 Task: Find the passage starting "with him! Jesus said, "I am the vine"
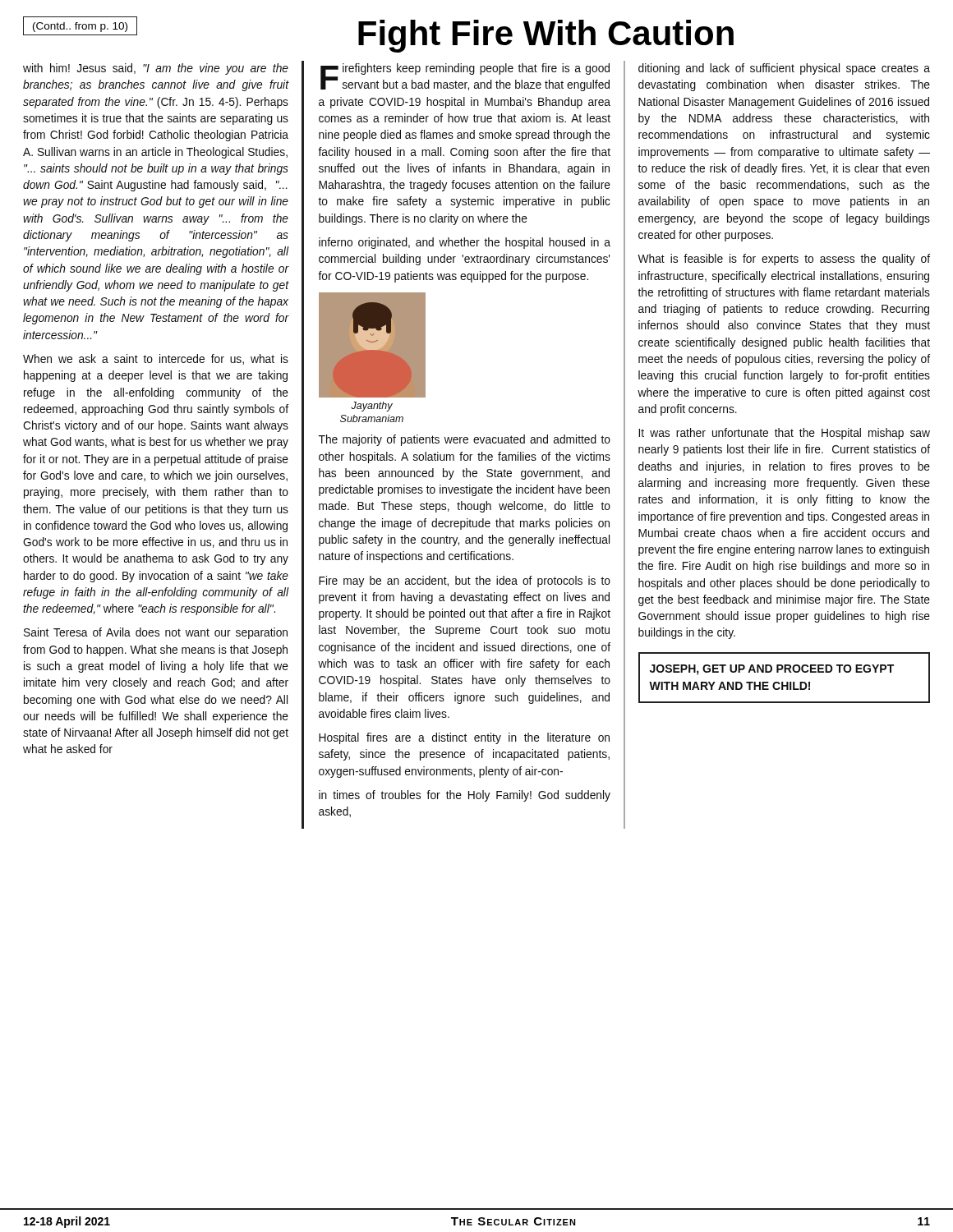click(156, 203)
